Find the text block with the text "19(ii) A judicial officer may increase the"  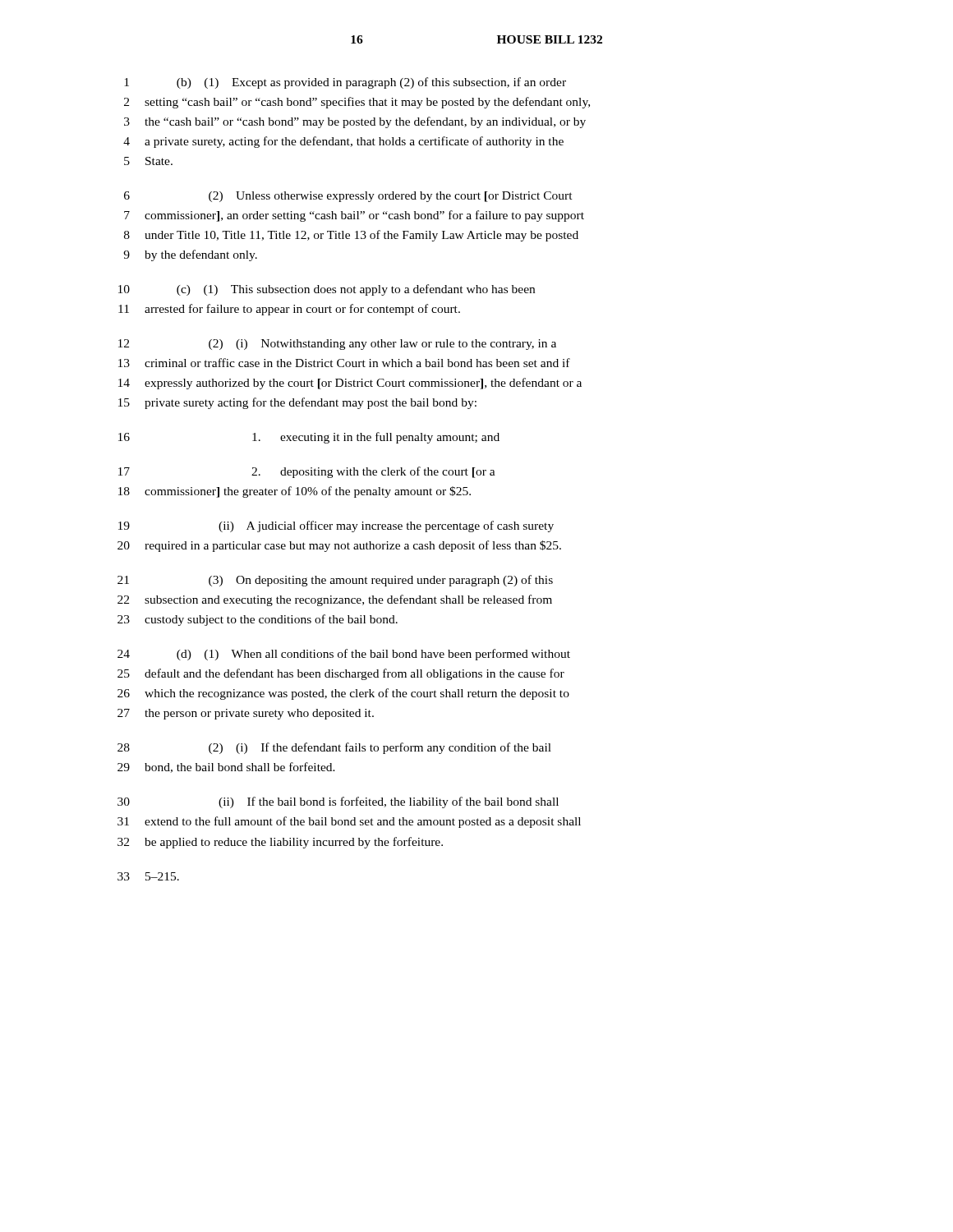(485, 536)
